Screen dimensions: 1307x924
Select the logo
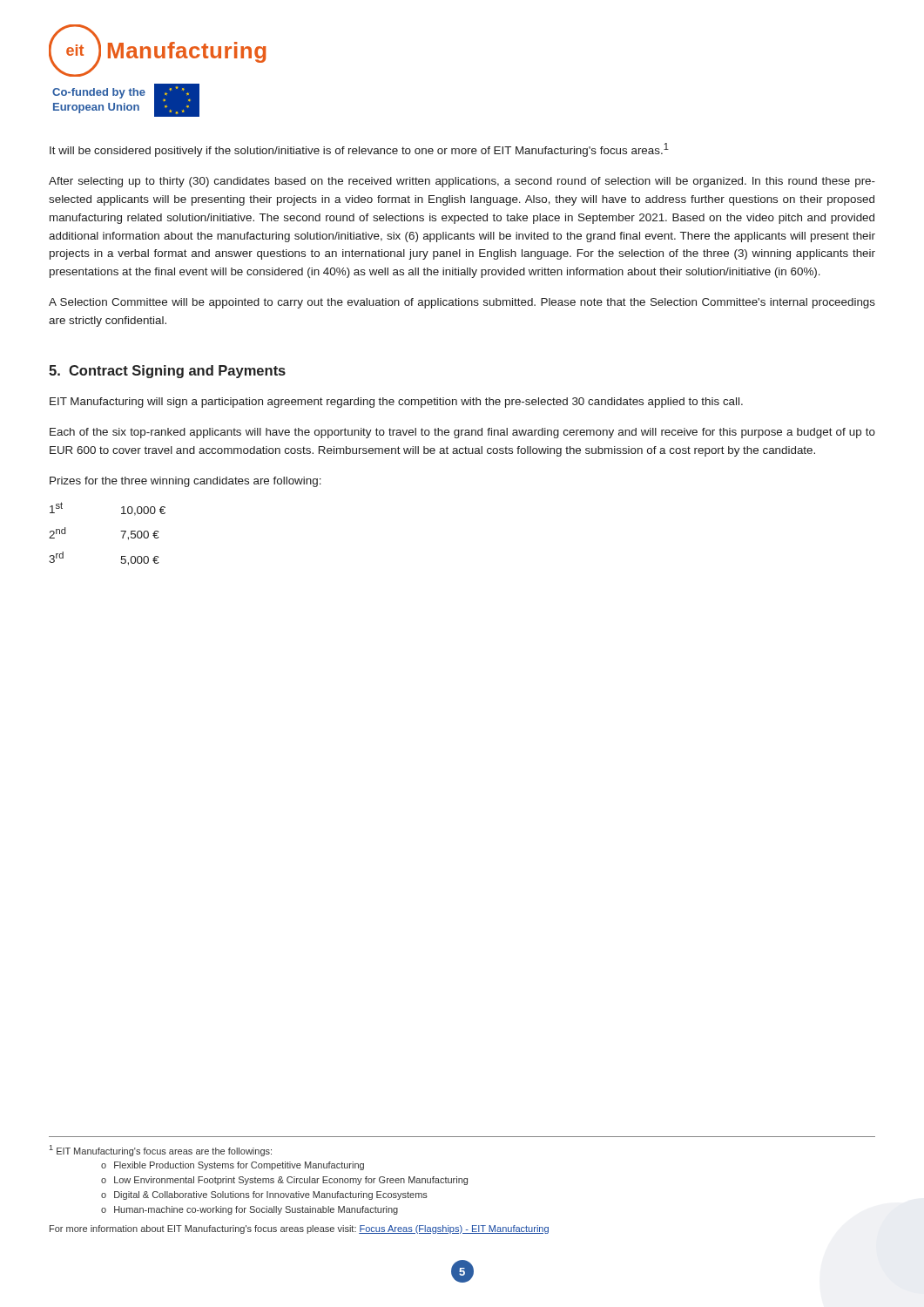232,71
